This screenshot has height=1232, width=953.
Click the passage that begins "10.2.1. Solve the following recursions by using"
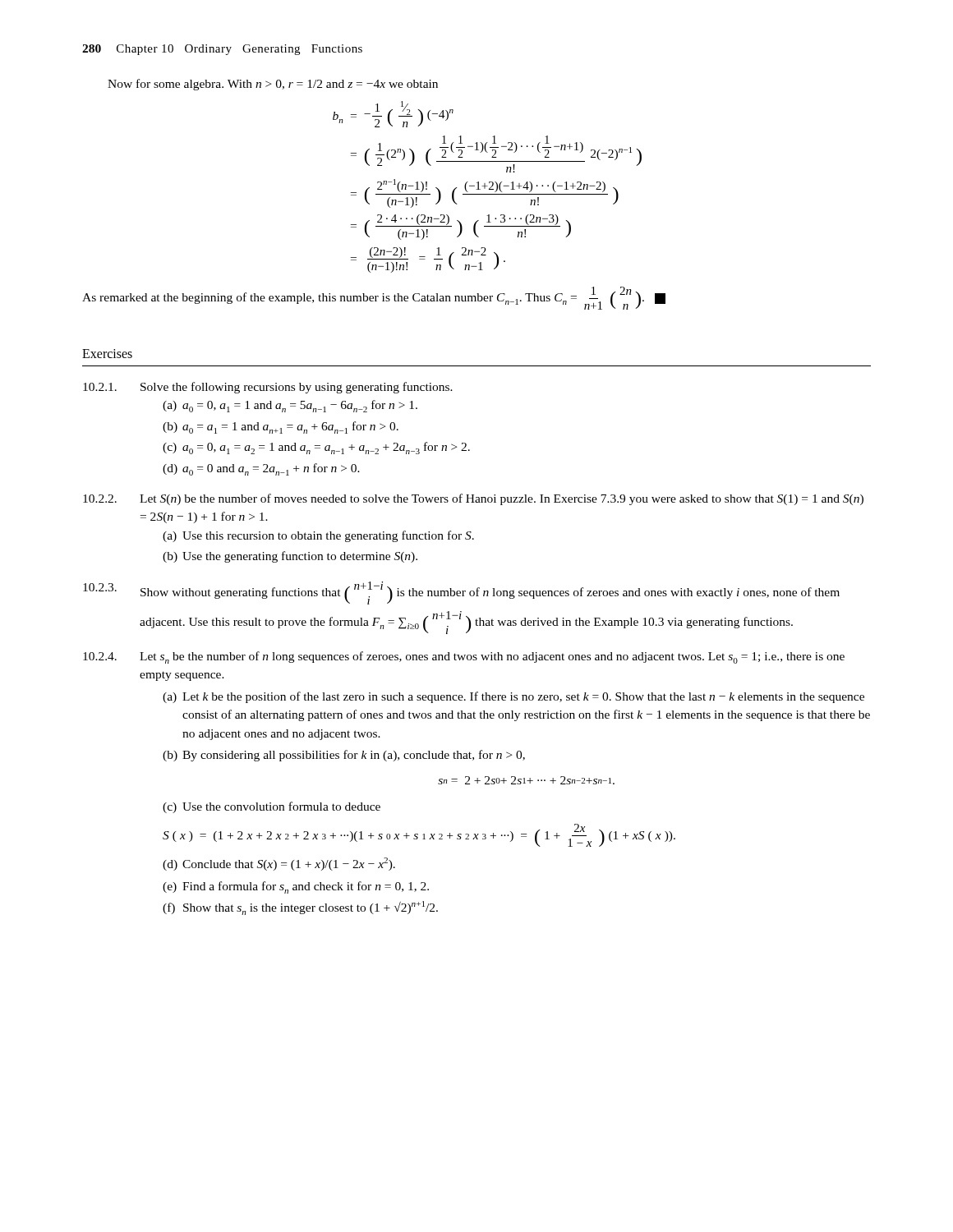point(268,388)
